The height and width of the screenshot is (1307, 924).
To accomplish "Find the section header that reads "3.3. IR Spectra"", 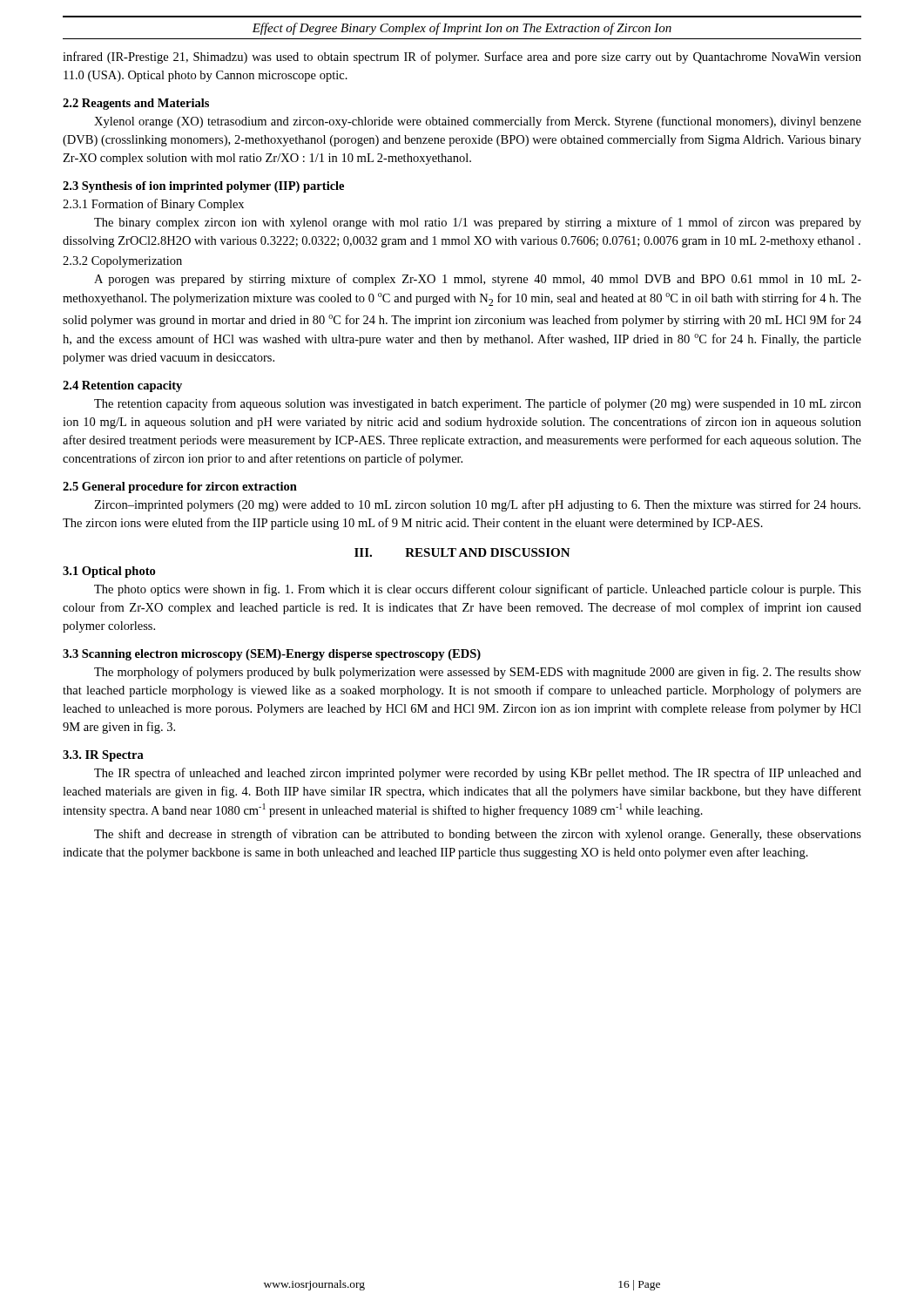I will tap(103, 755).
